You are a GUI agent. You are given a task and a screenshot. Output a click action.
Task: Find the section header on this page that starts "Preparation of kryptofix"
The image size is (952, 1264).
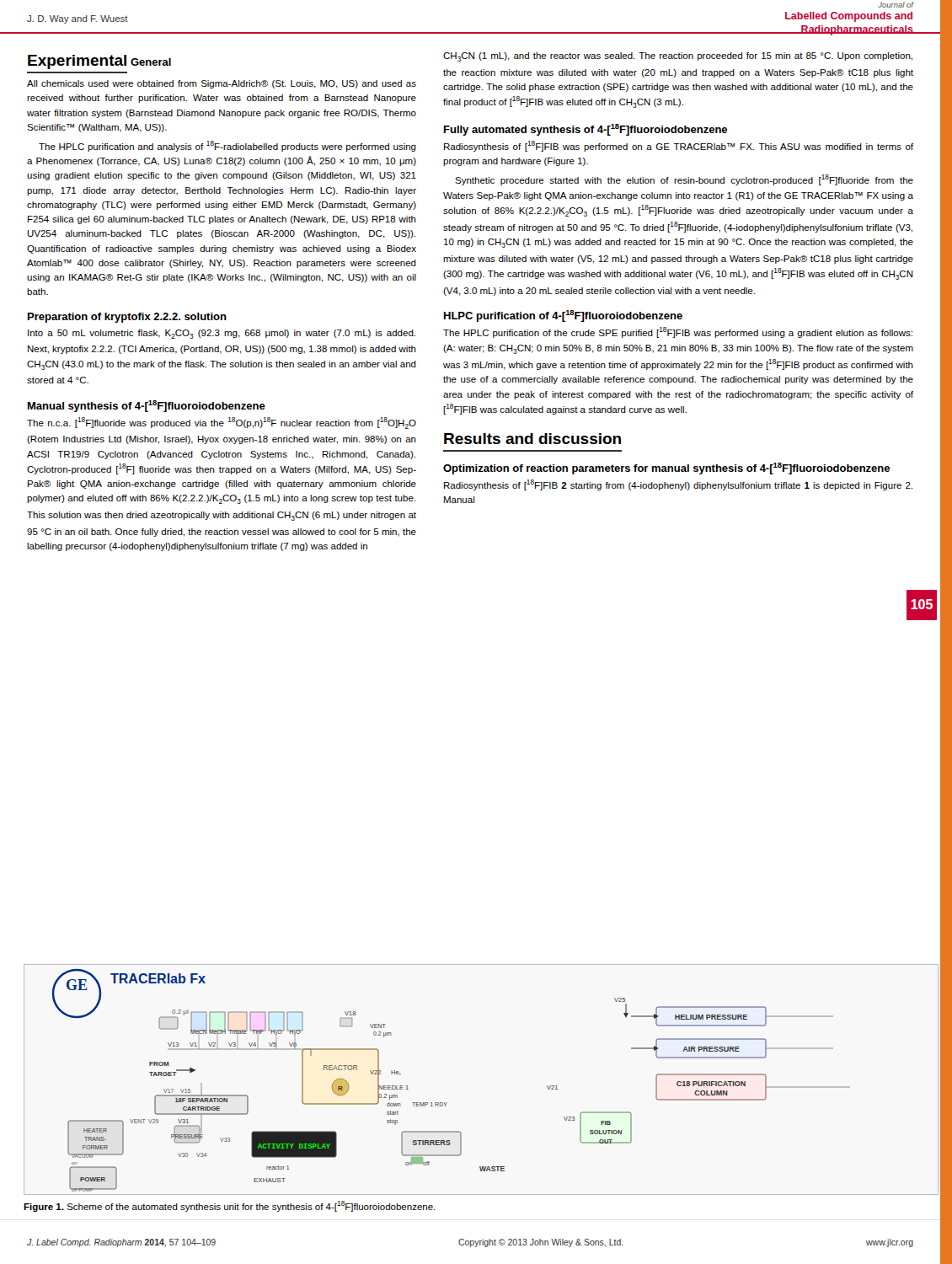127,316
